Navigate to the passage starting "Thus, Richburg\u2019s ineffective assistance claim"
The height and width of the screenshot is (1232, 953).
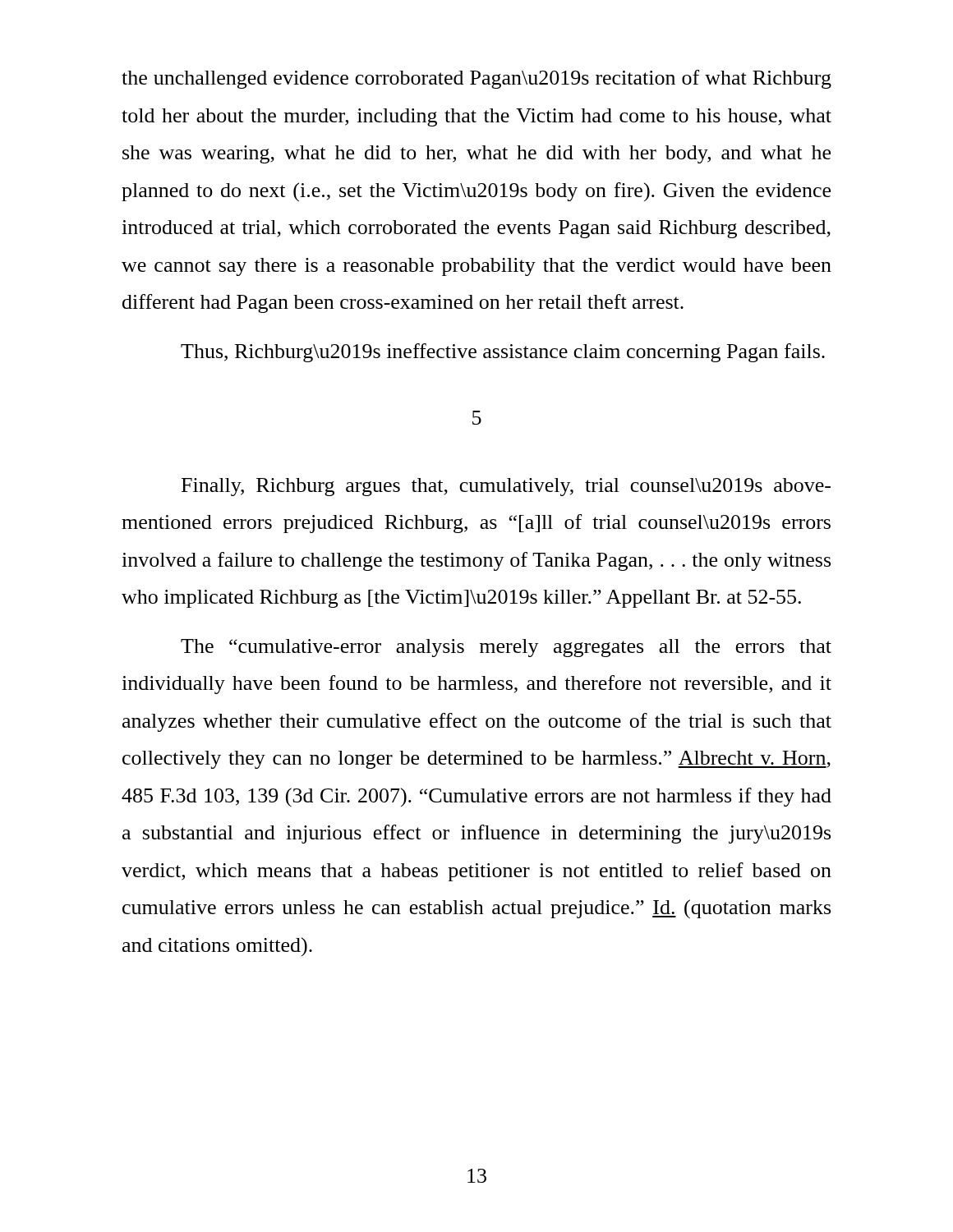pos(503,351)
